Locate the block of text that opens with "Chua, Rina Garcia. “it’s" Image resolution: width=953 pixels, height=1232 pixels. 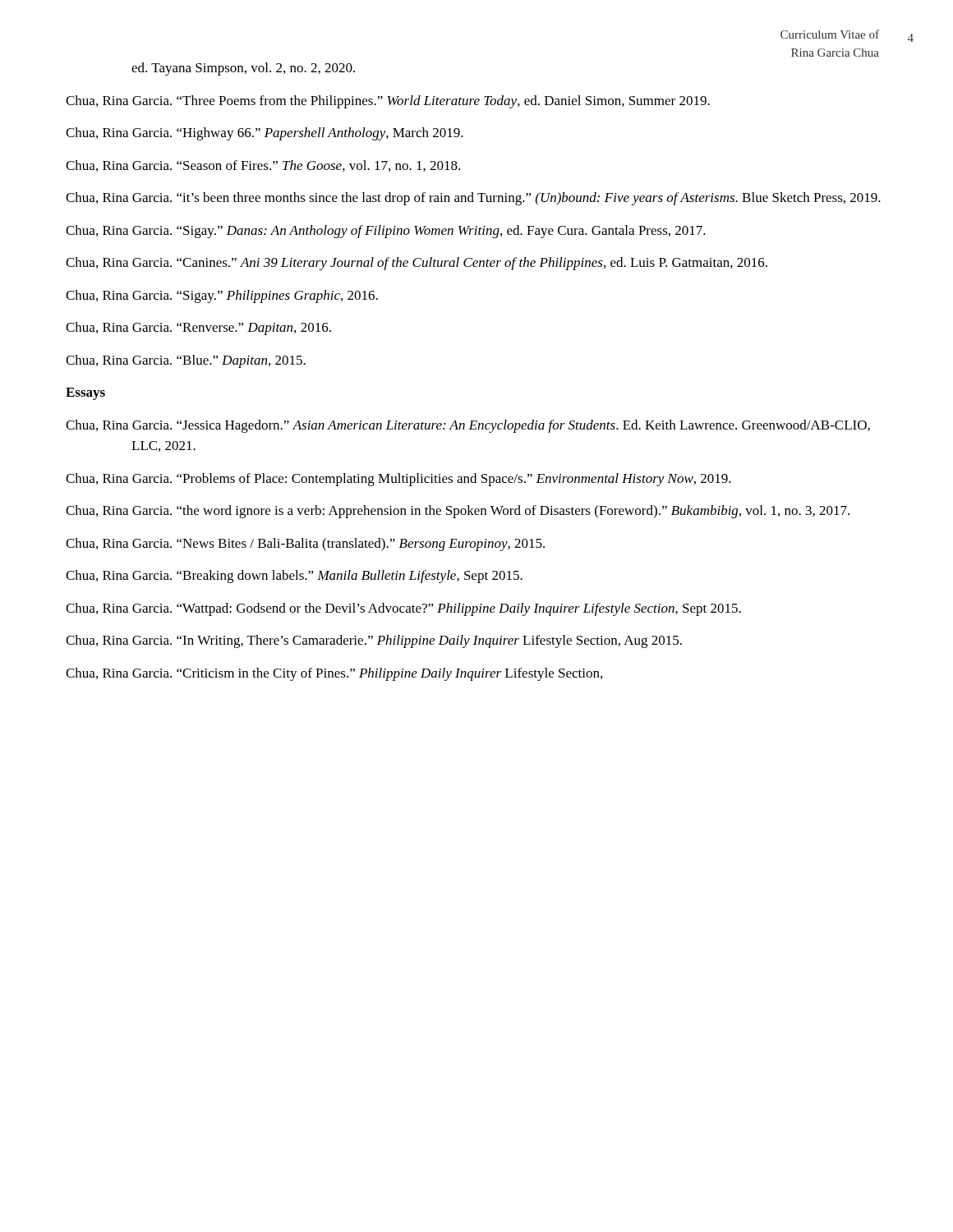(x=473, y=198)
